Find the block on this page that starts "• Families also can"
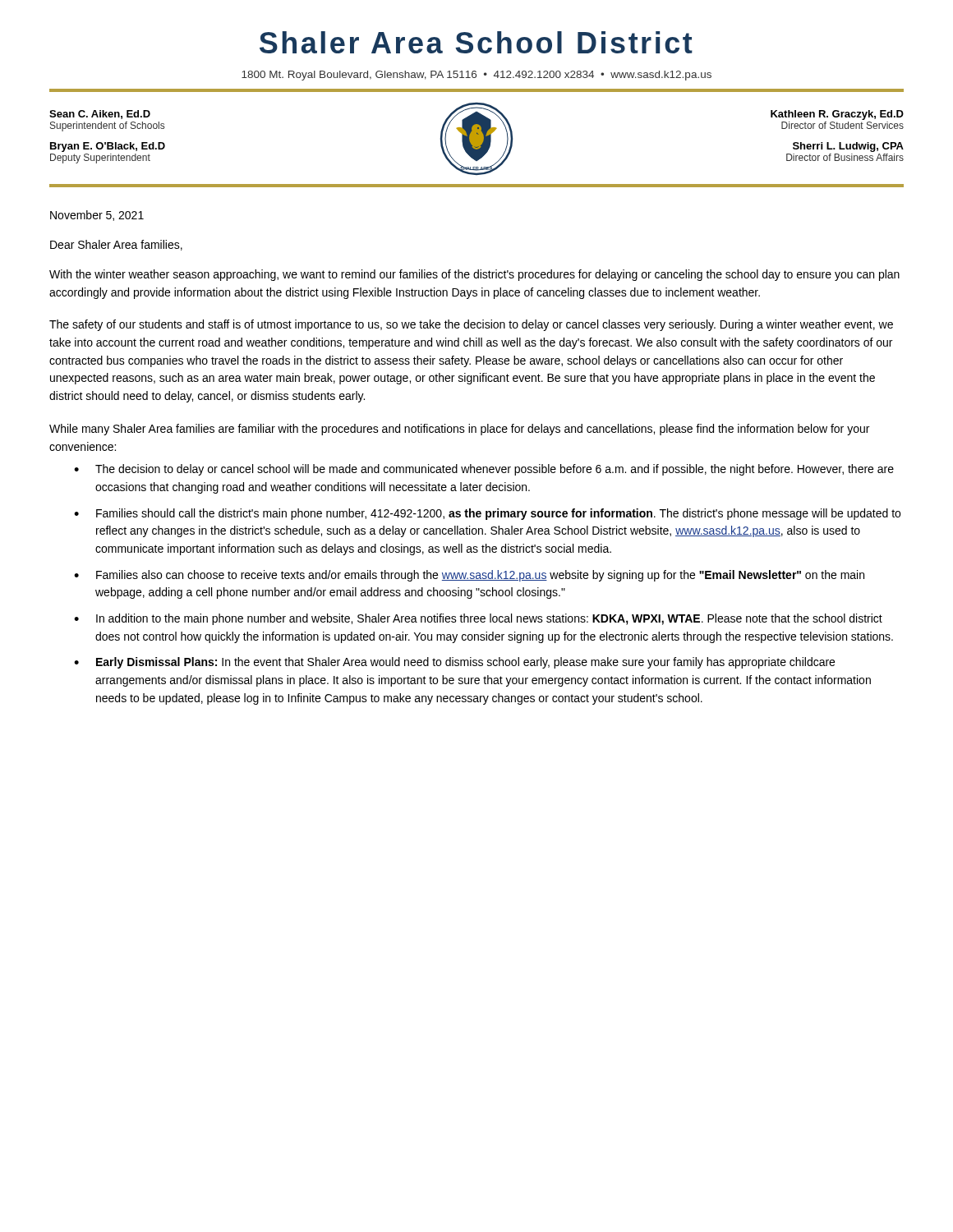The height and width of the screenshot is (1232, 953). pyautogui.click(x=489, y=584)
